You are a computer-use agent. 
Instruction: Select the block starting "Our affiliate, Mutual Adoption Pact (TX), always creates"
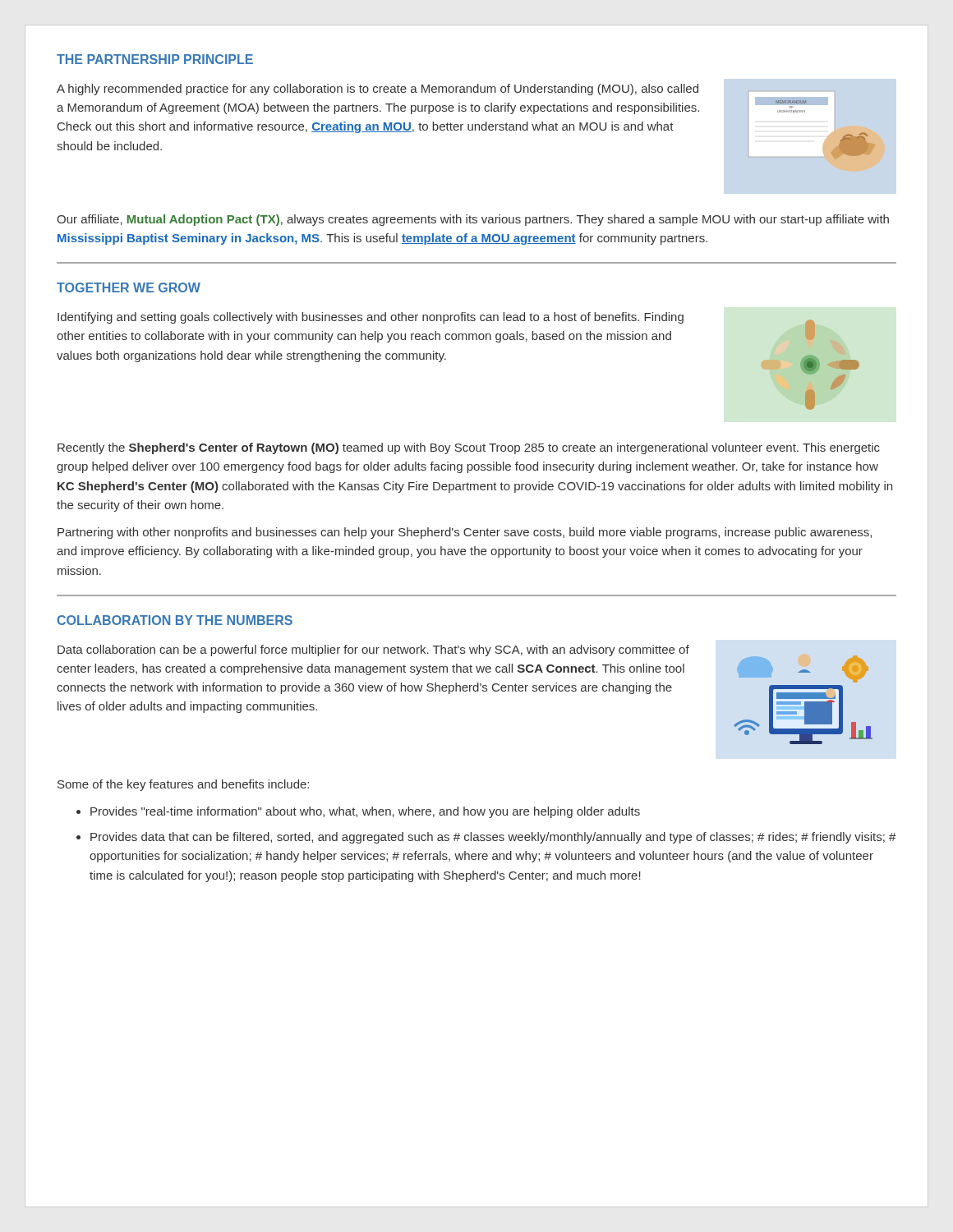[476, 228]
